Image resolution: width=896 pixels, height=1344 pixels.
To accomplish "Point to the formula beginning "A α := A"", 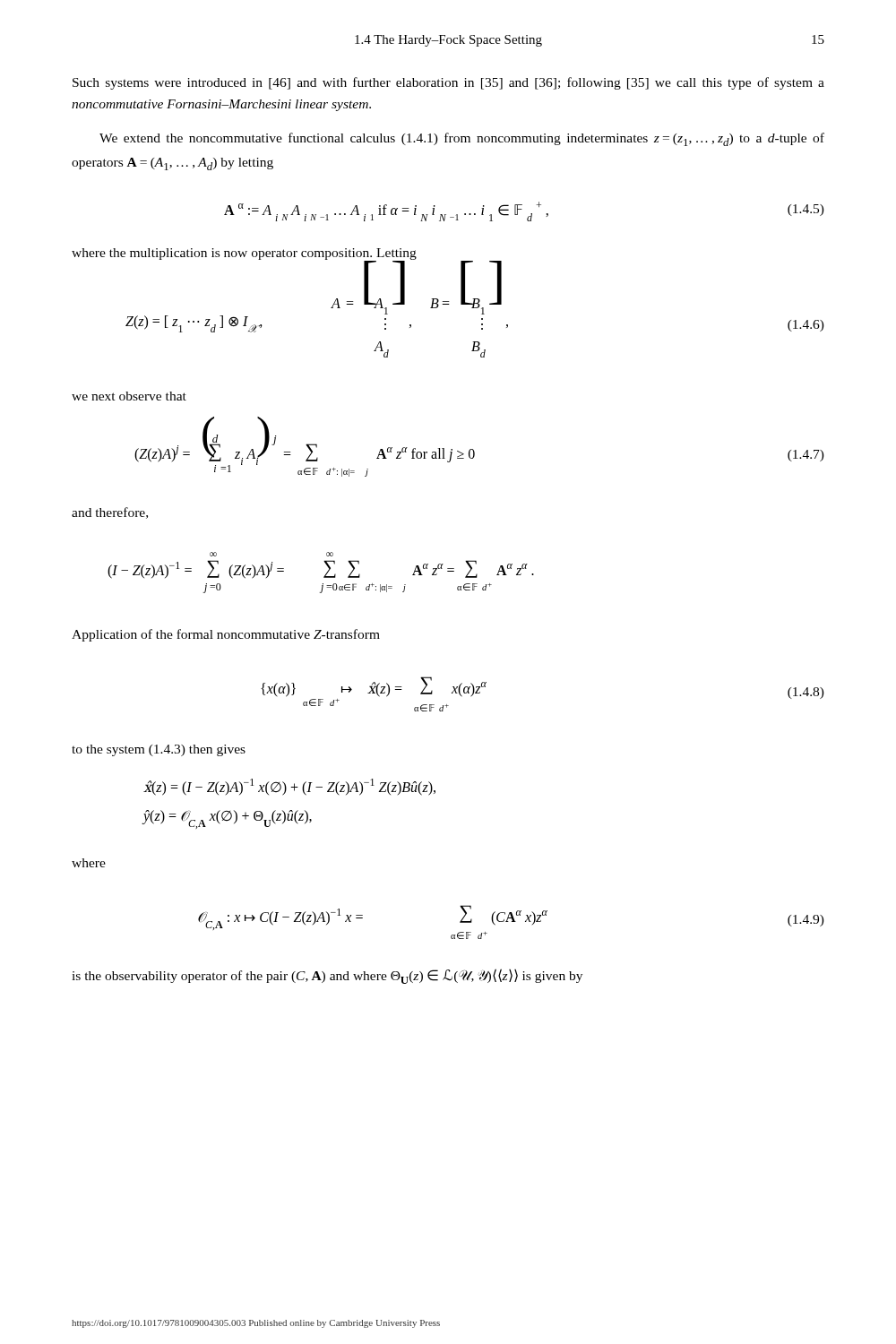I will coord(524,209).
